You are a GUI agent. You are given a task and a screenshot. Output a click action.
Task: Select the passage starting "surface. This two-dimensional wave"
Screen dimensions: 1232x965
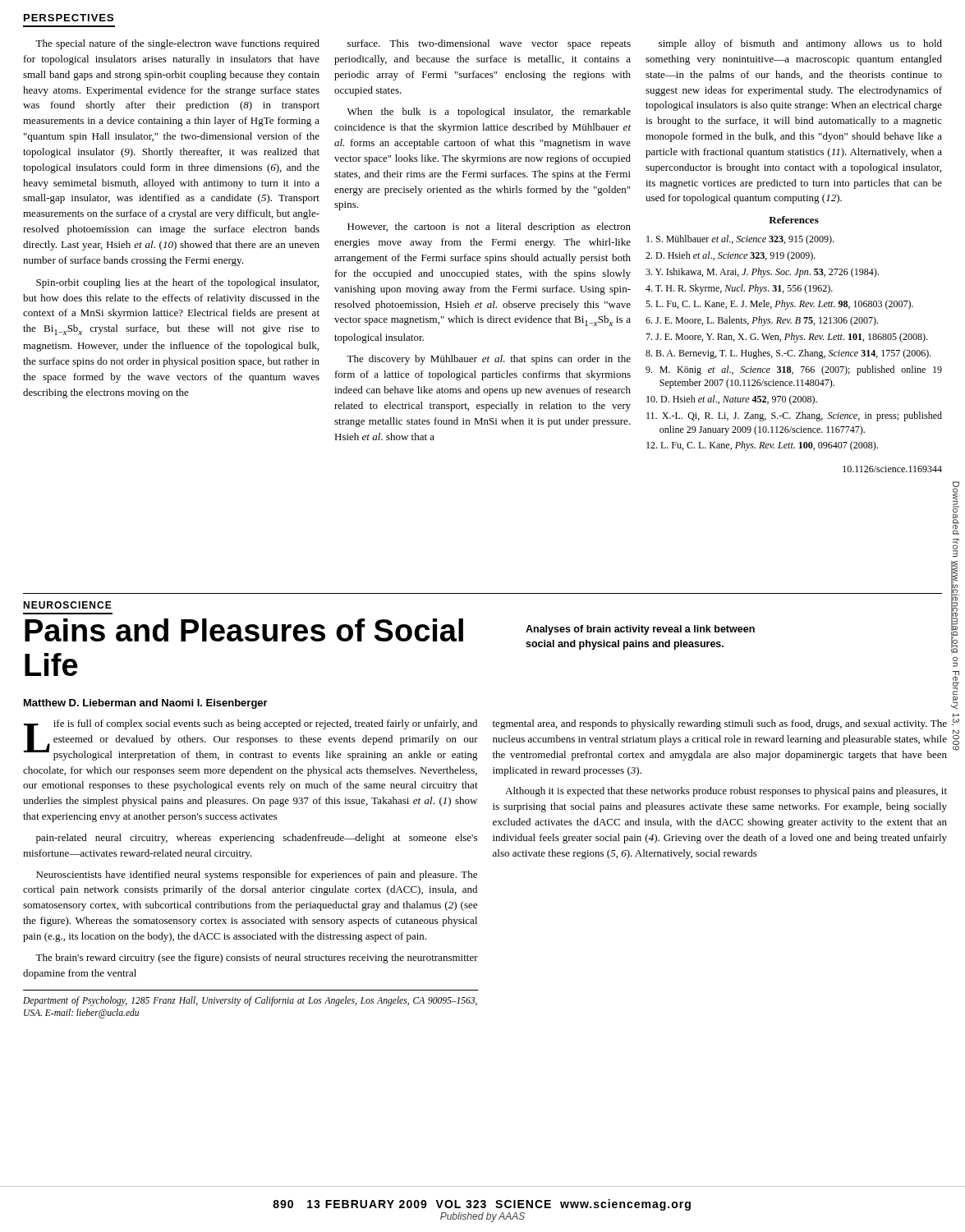482,240
